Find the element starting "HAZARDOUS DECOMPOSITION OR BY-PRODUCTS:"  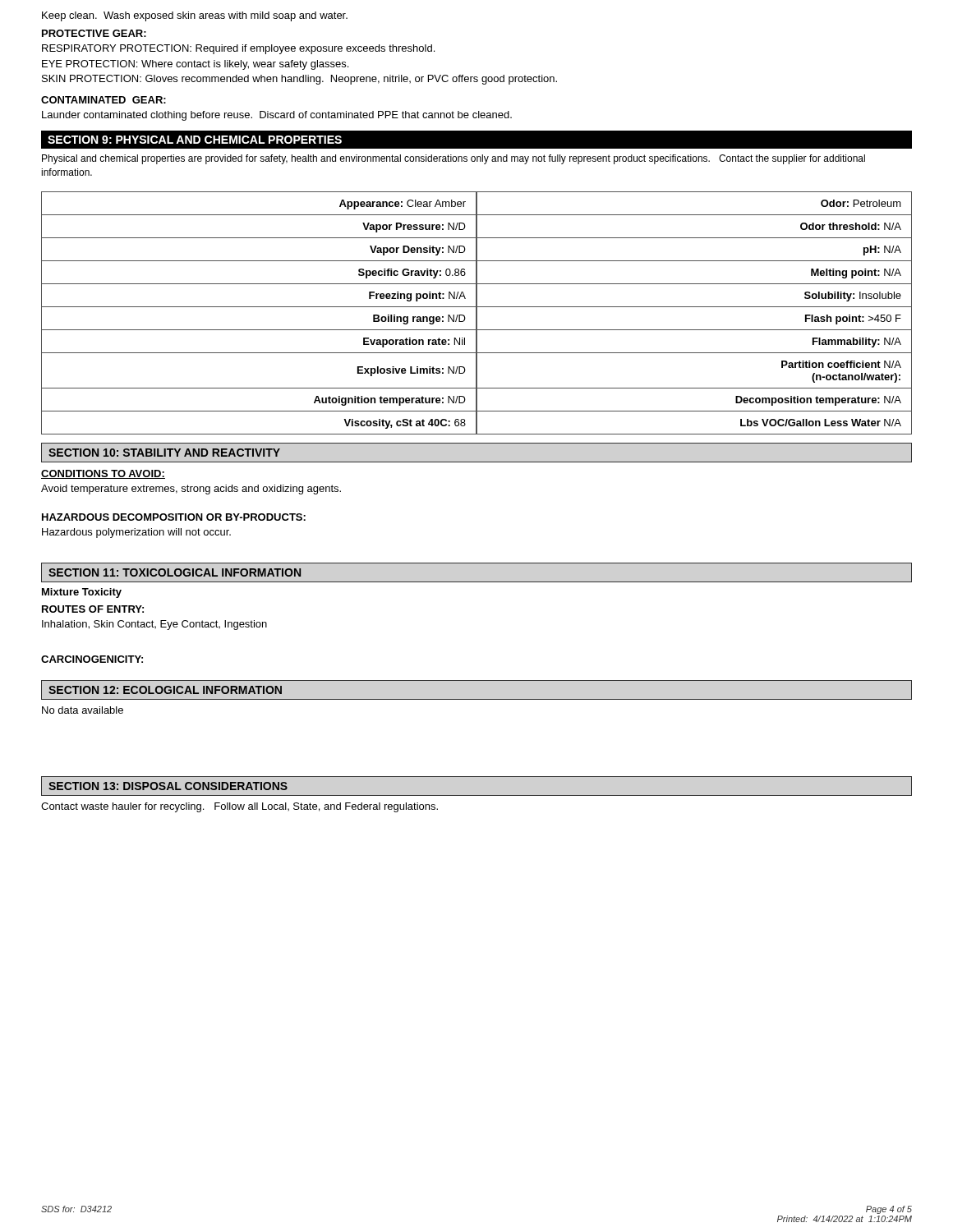[x=174, y=517]
